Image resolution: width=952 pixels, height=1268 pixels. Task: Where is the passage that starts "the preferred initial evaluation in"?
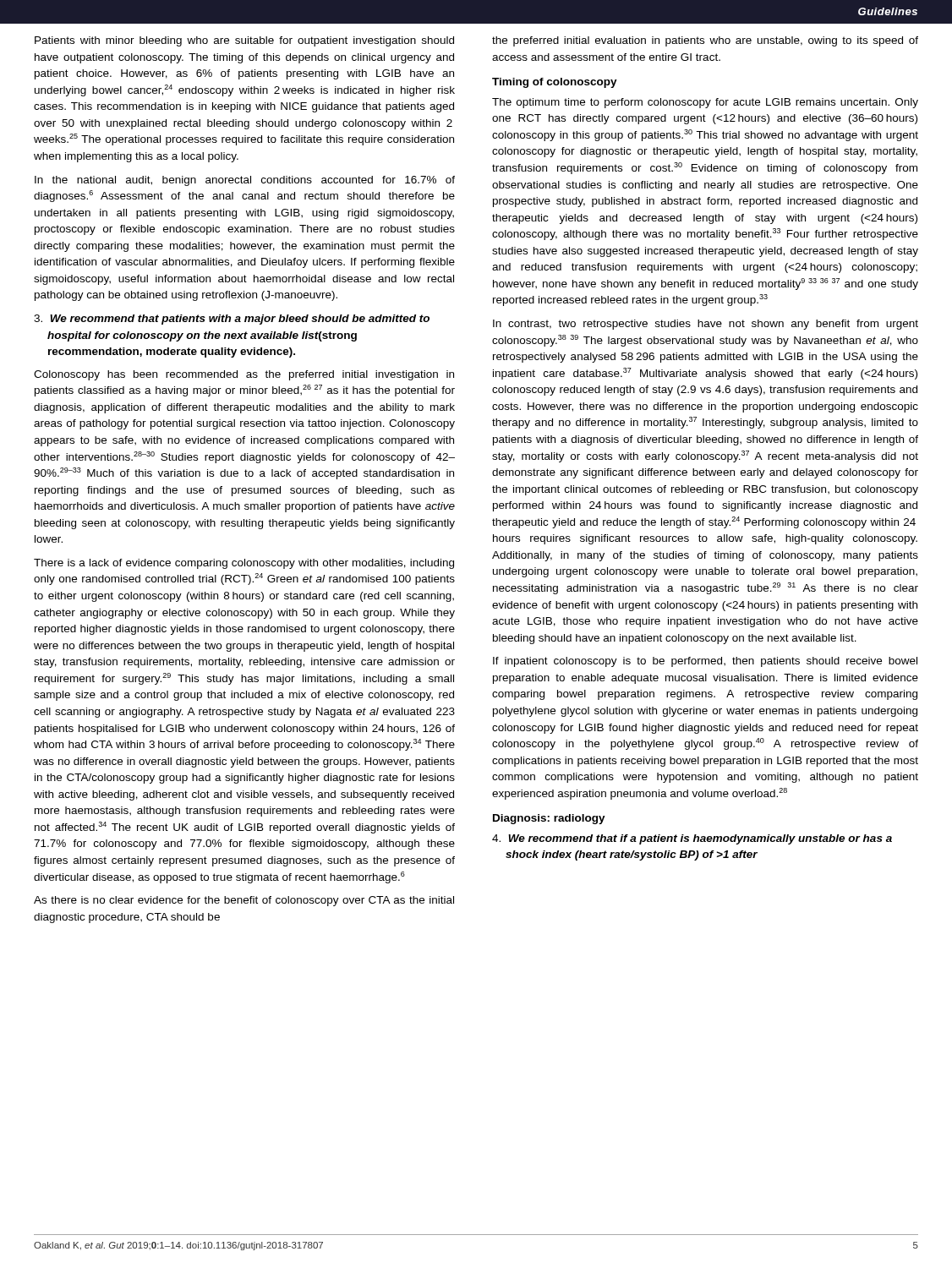tap(705, 49)
